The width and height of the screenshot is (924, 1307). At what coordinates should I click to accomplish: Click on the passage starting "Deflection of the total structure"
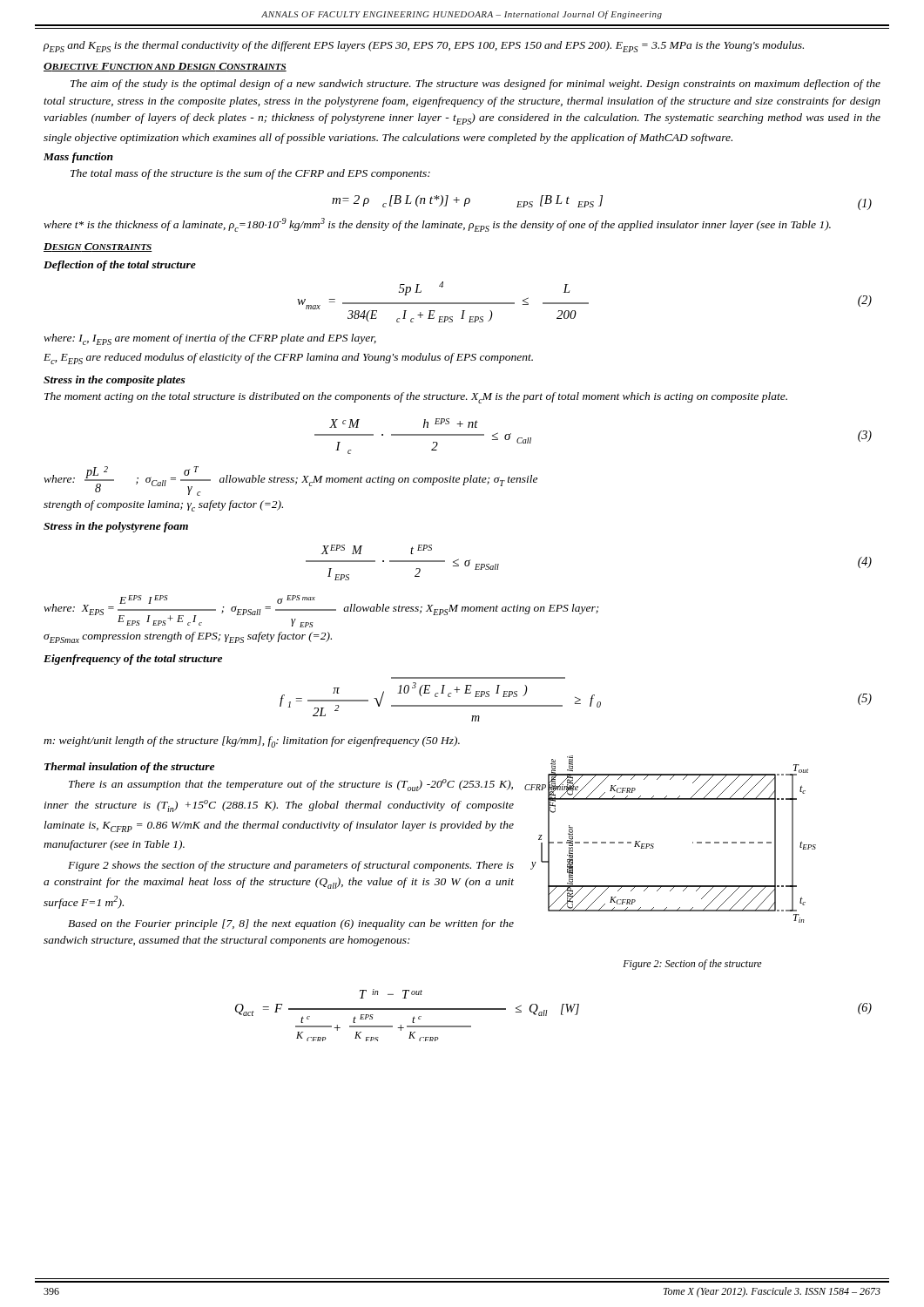pos(120,264)
